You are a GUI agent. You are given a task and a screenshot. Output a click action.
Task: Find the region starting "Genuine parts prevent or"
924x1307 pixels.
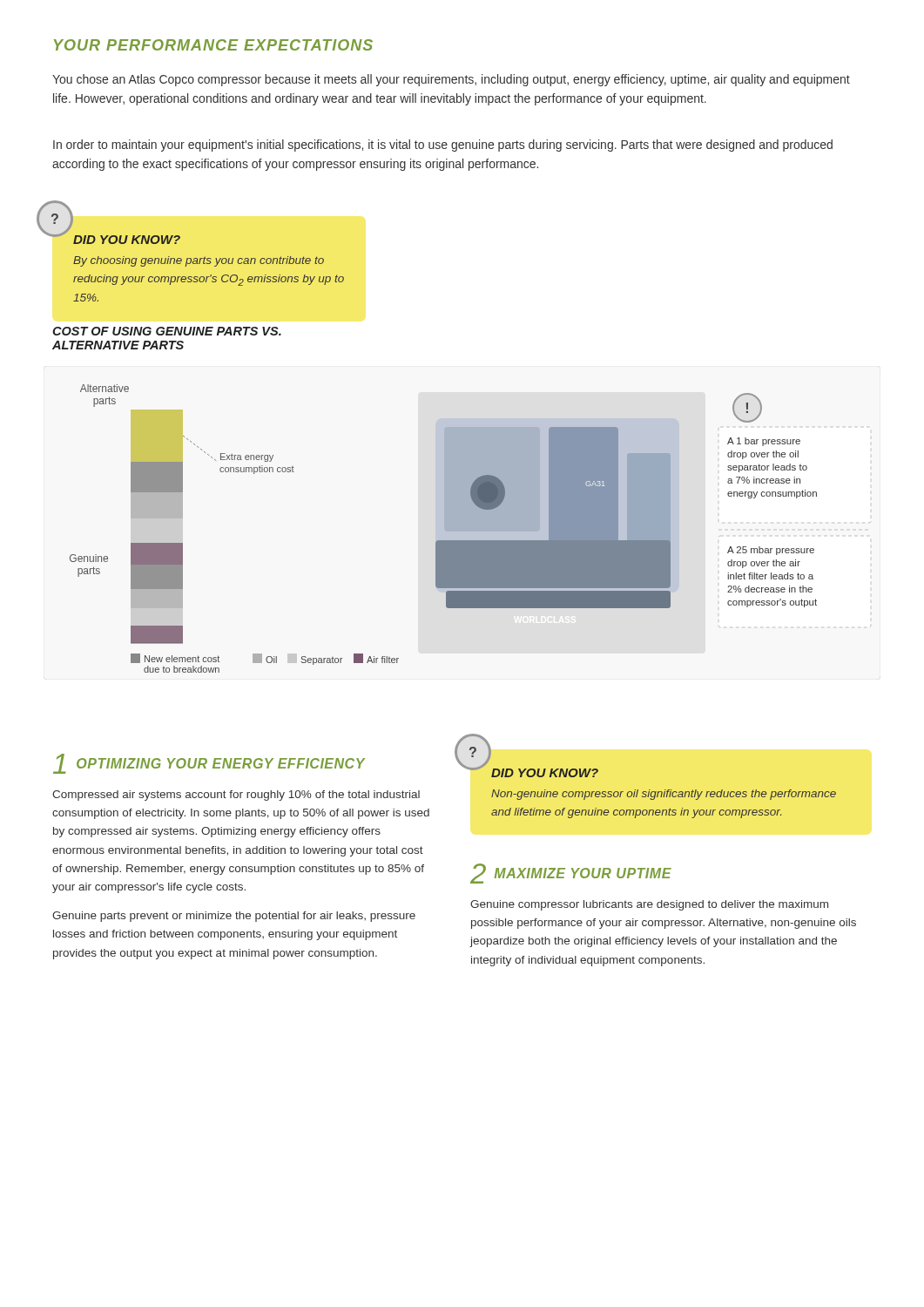pos(234,934)
